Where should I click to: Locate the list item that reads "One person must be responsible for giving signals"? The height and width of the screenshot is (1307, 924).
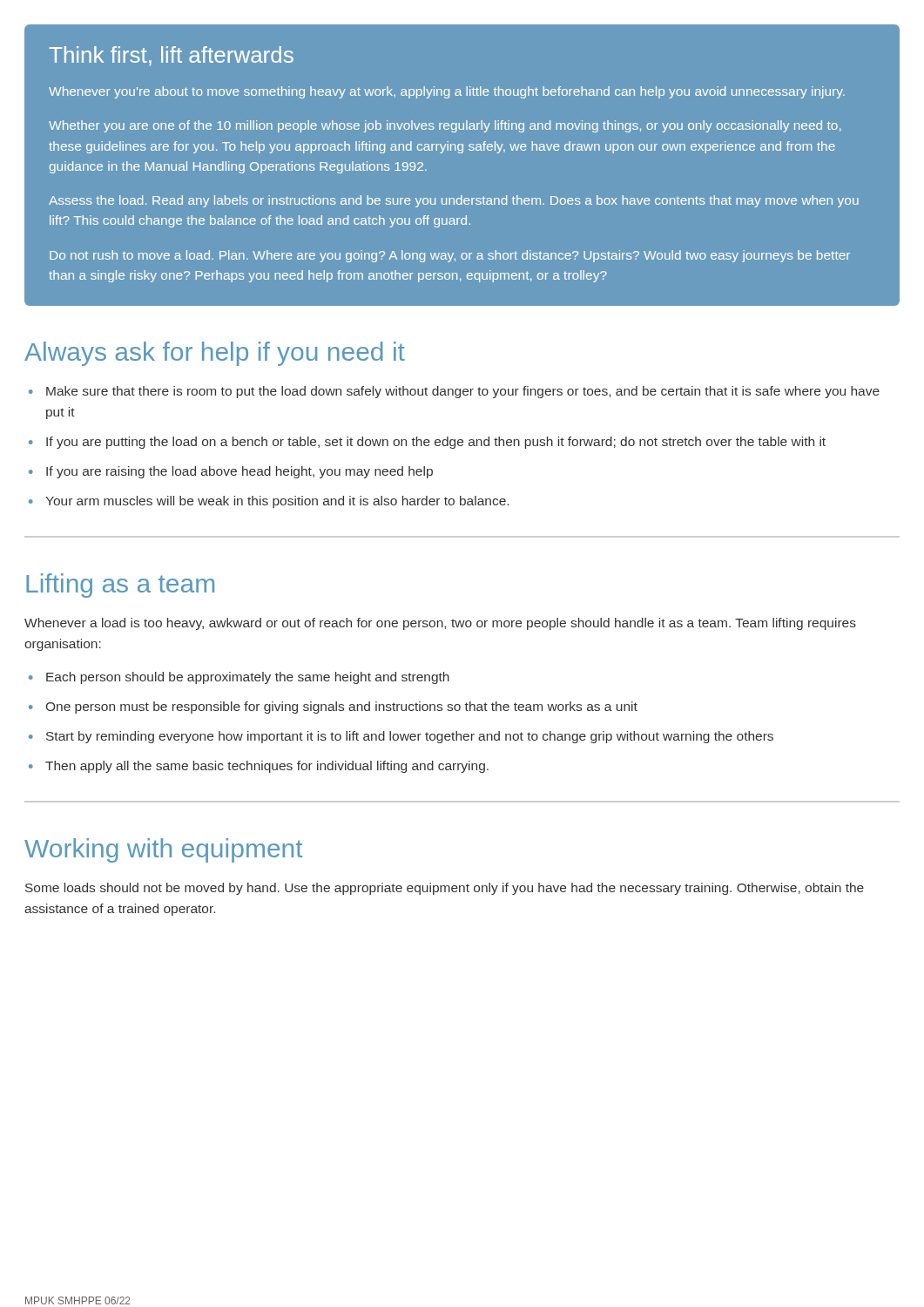341,706
